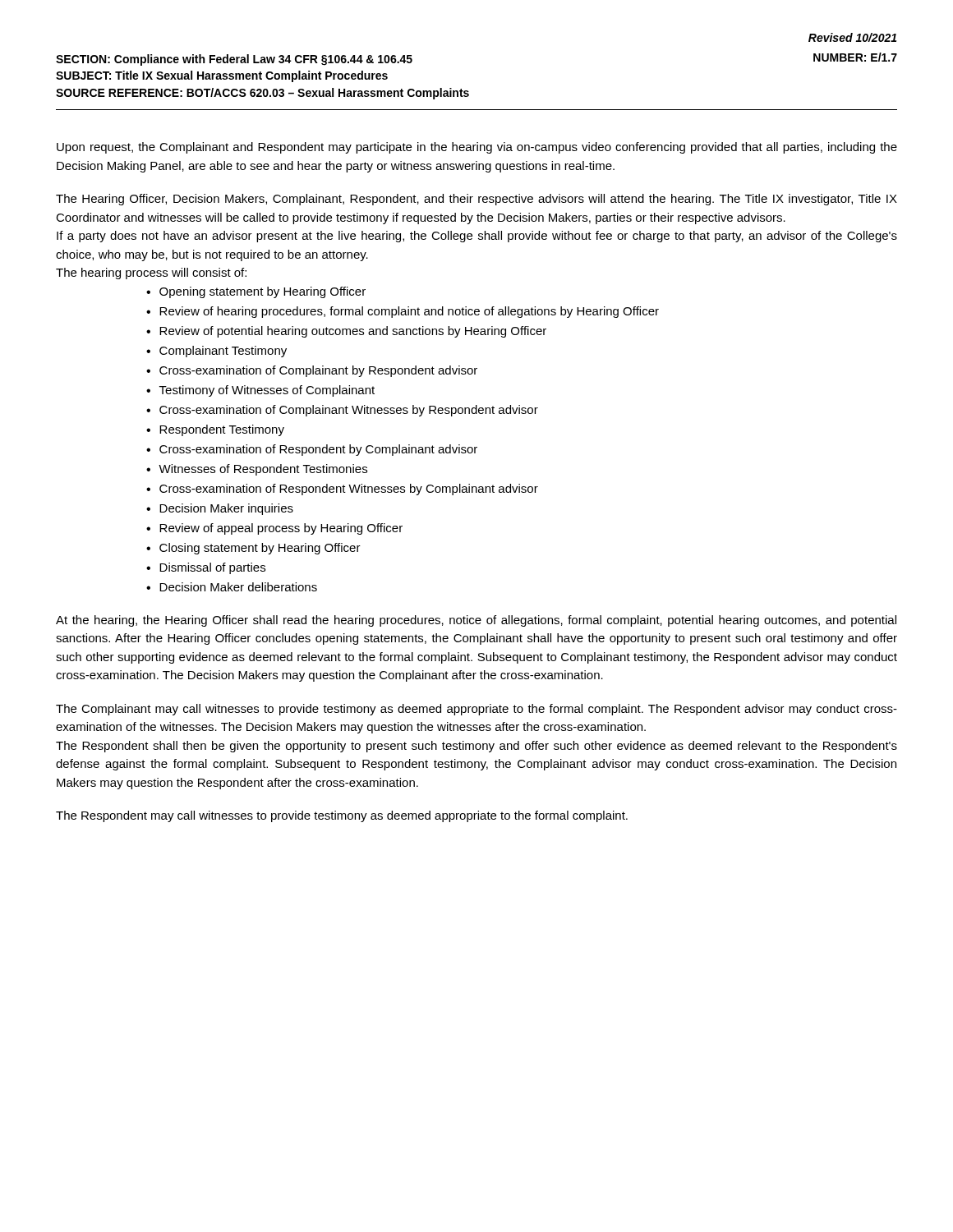Click on the list item that reads "•Complainant Testimony"

click(216, 352)
